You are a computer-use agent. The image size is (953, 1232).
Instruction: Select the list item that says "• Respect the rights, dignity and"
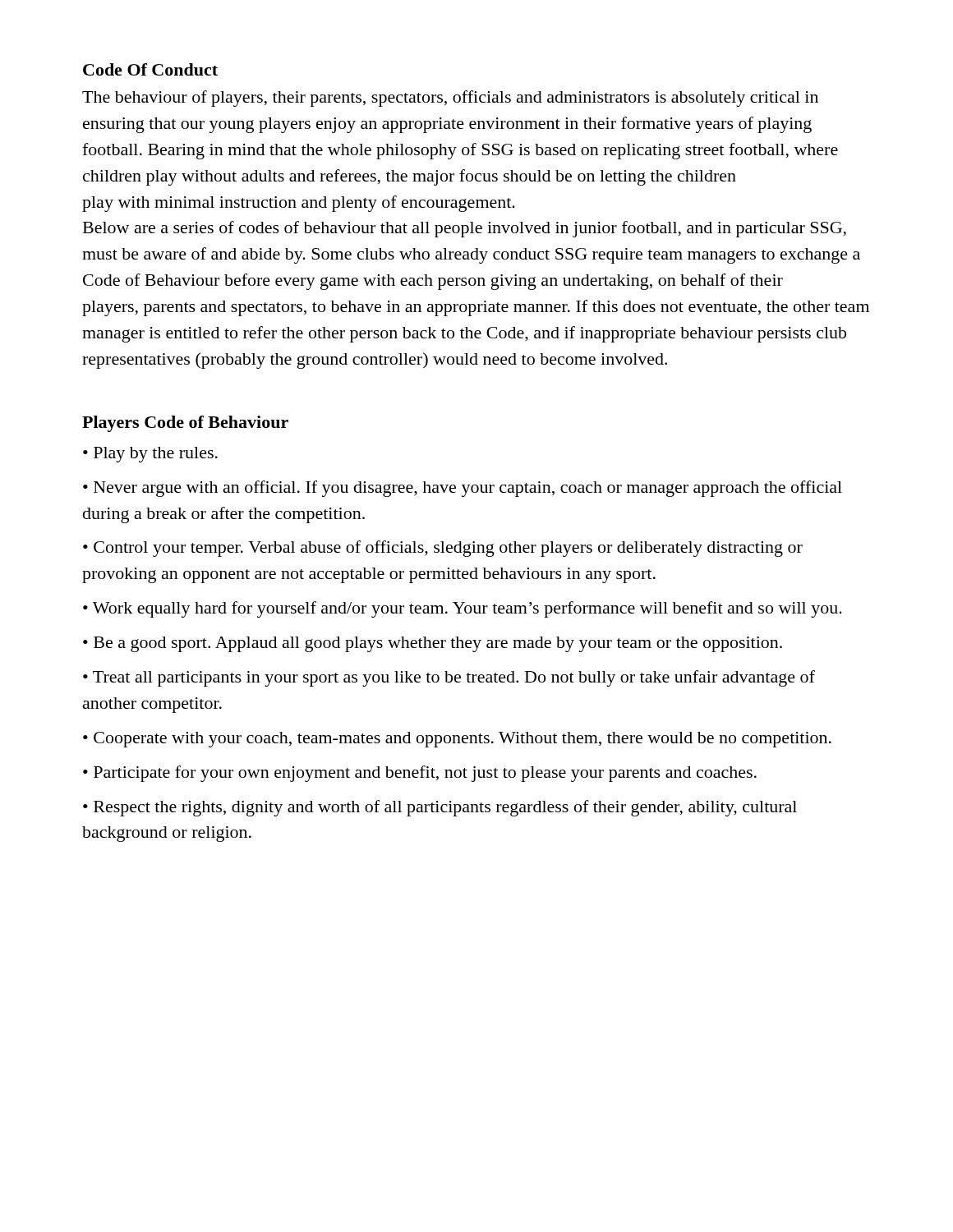440,819
